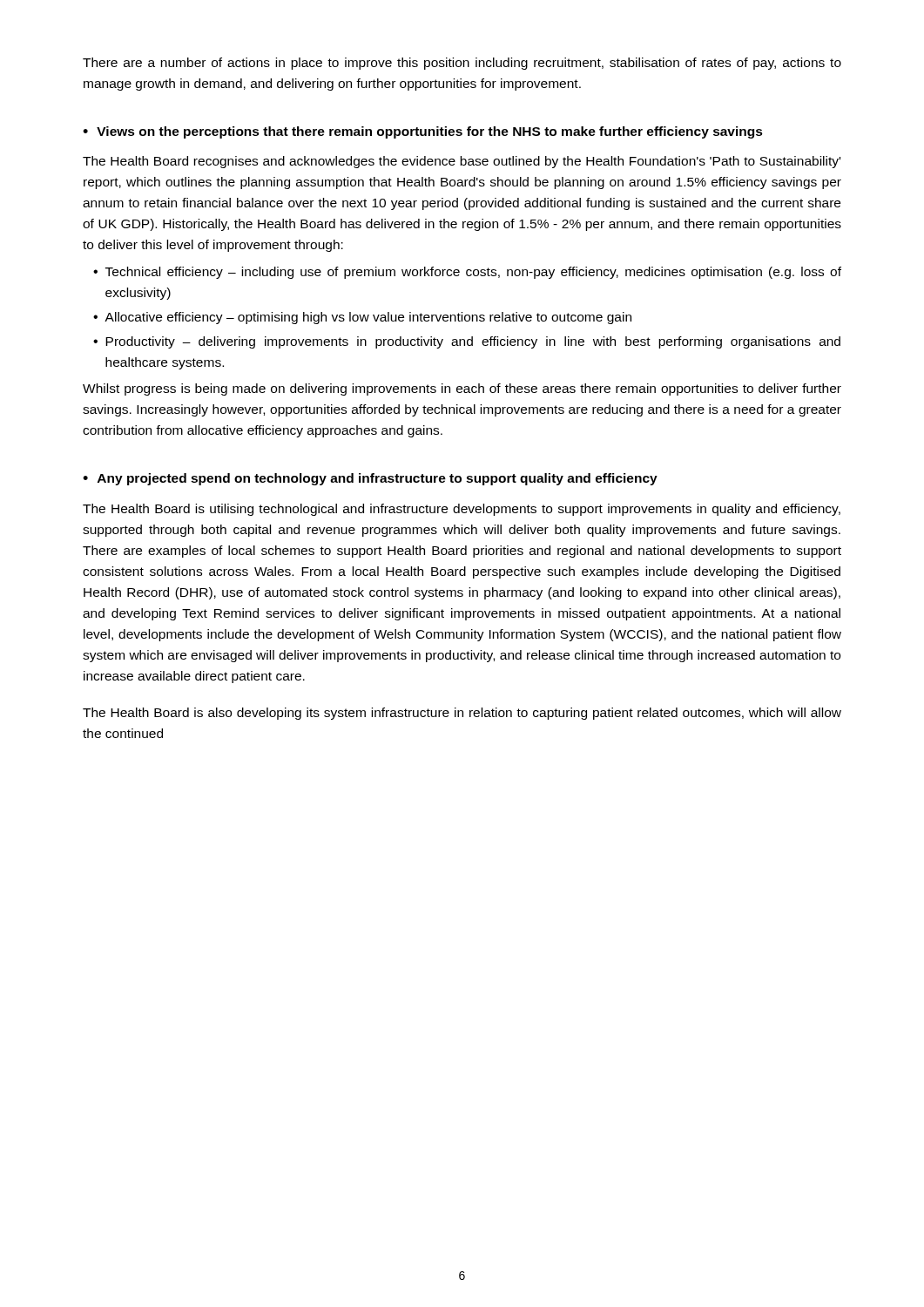
Task: Find the block on this page that starts "Productivity – delivering improvements in productivity and efficiency"
Action: click(473, 352)
